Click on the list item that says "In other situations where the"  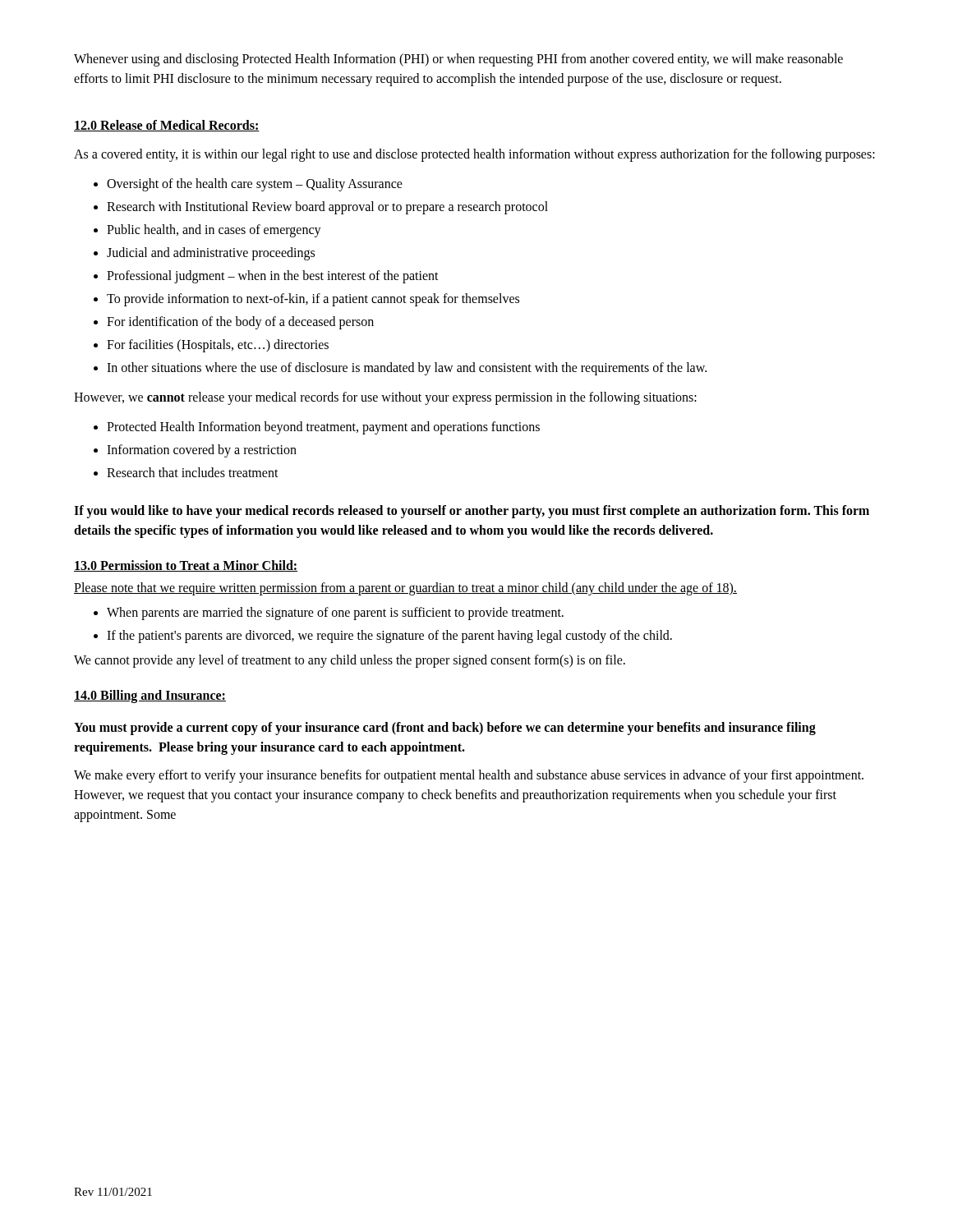click(x=407, y=368)
